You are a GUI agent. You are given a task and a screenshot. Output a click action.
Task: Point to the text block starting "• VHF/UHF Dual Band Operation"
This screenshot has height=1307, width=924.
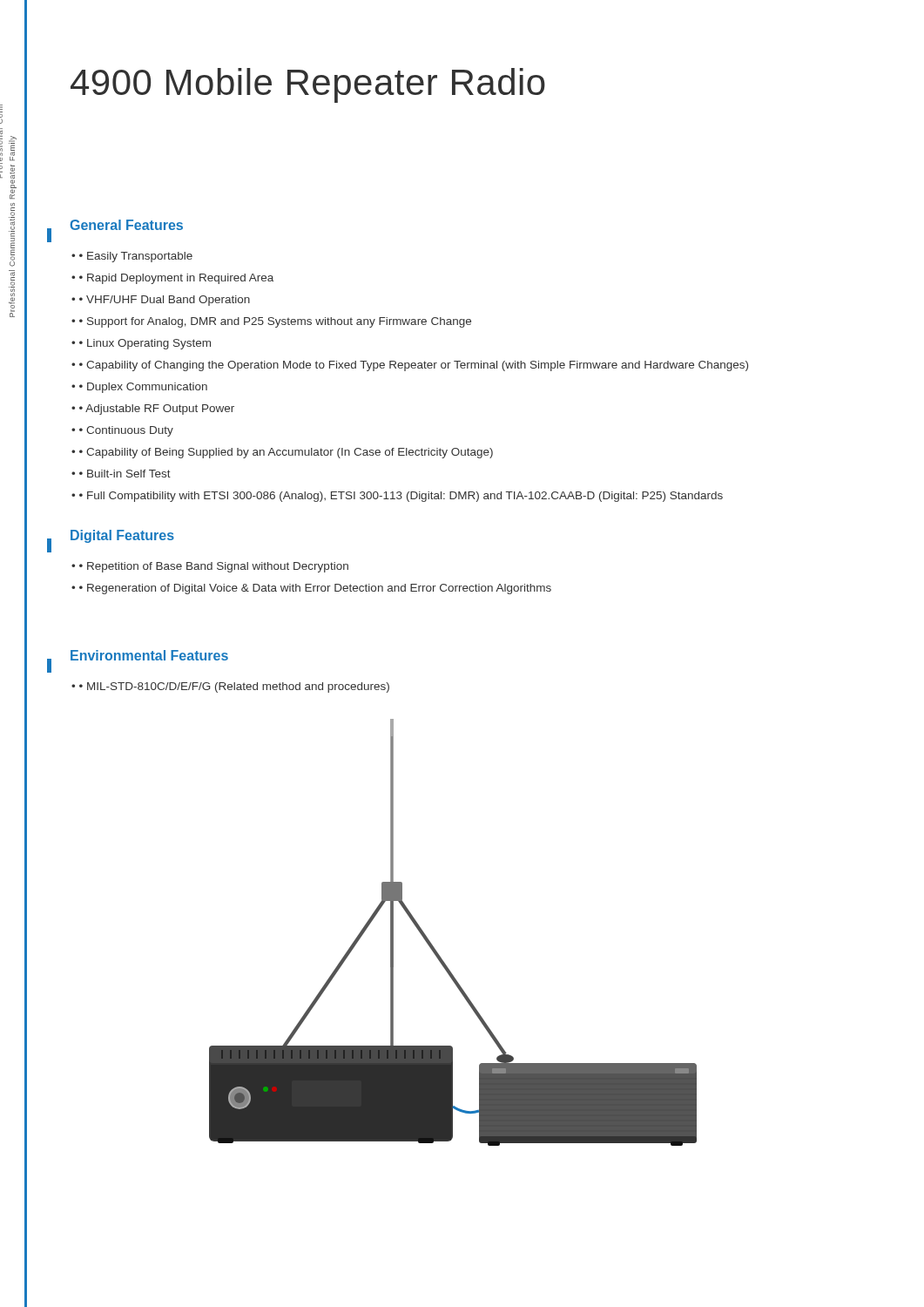[x=165, y=299]
